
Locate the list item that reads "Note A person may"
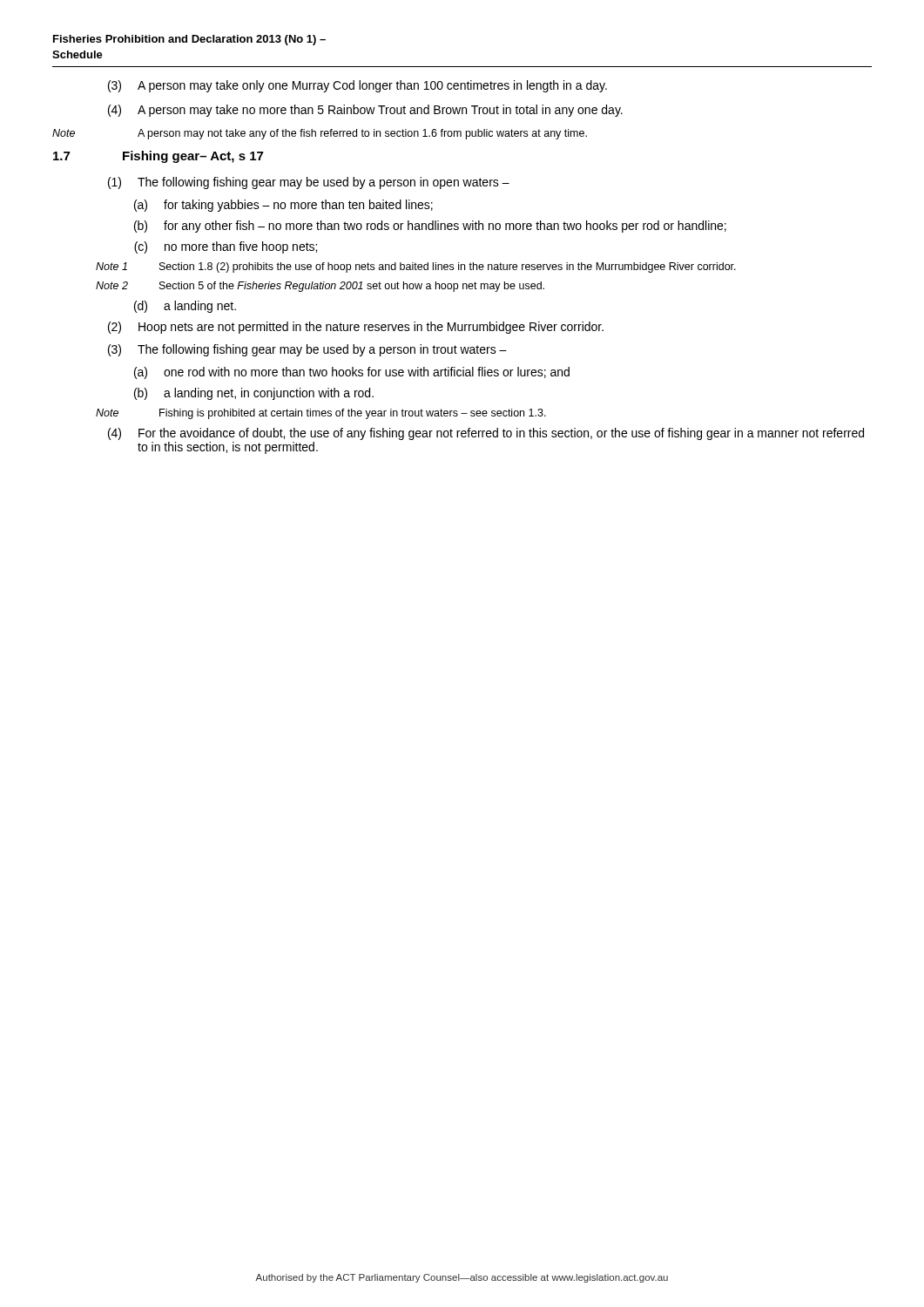(x=462, y=133)
